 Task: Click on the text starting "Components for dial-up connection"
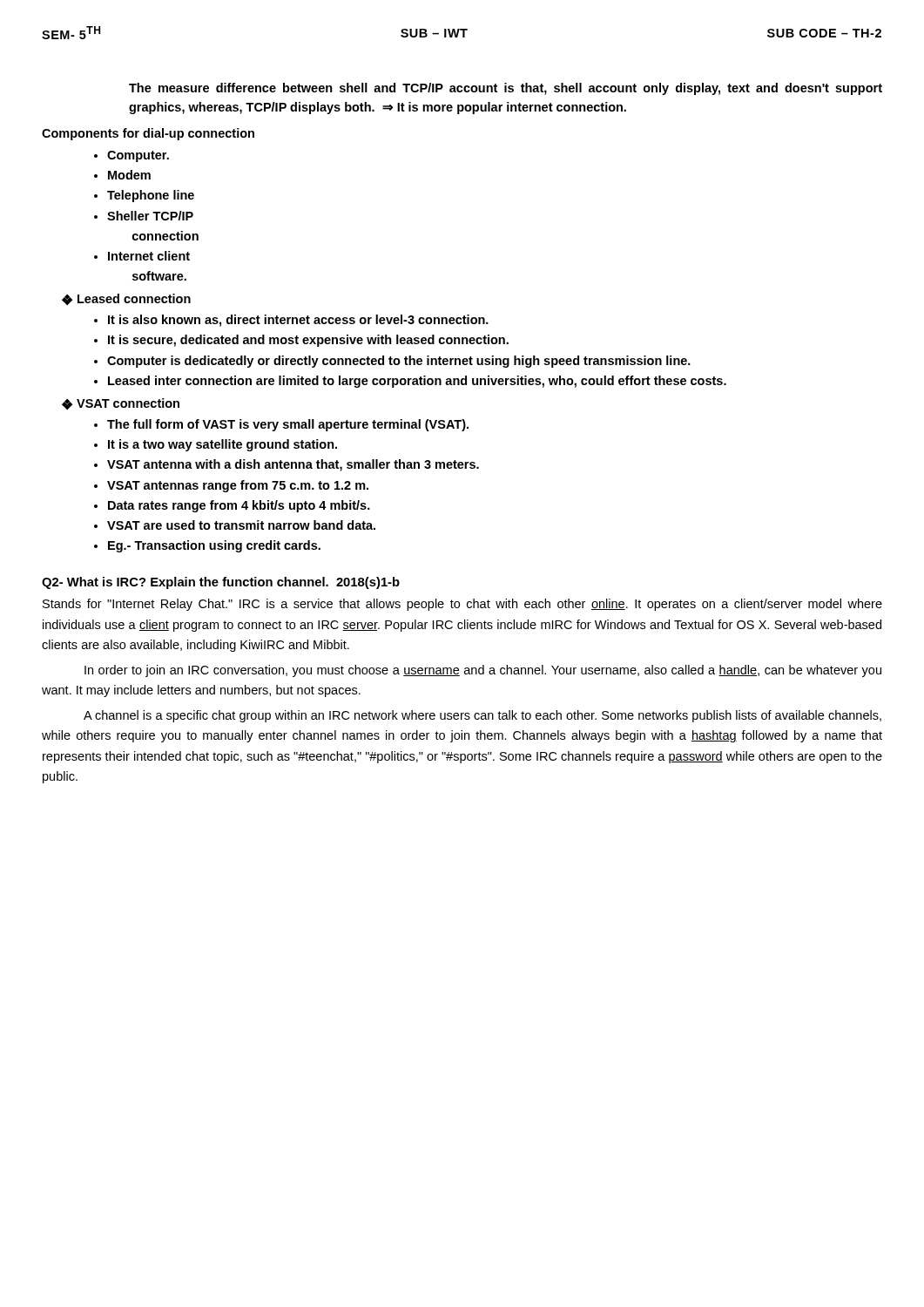[148, 133]
